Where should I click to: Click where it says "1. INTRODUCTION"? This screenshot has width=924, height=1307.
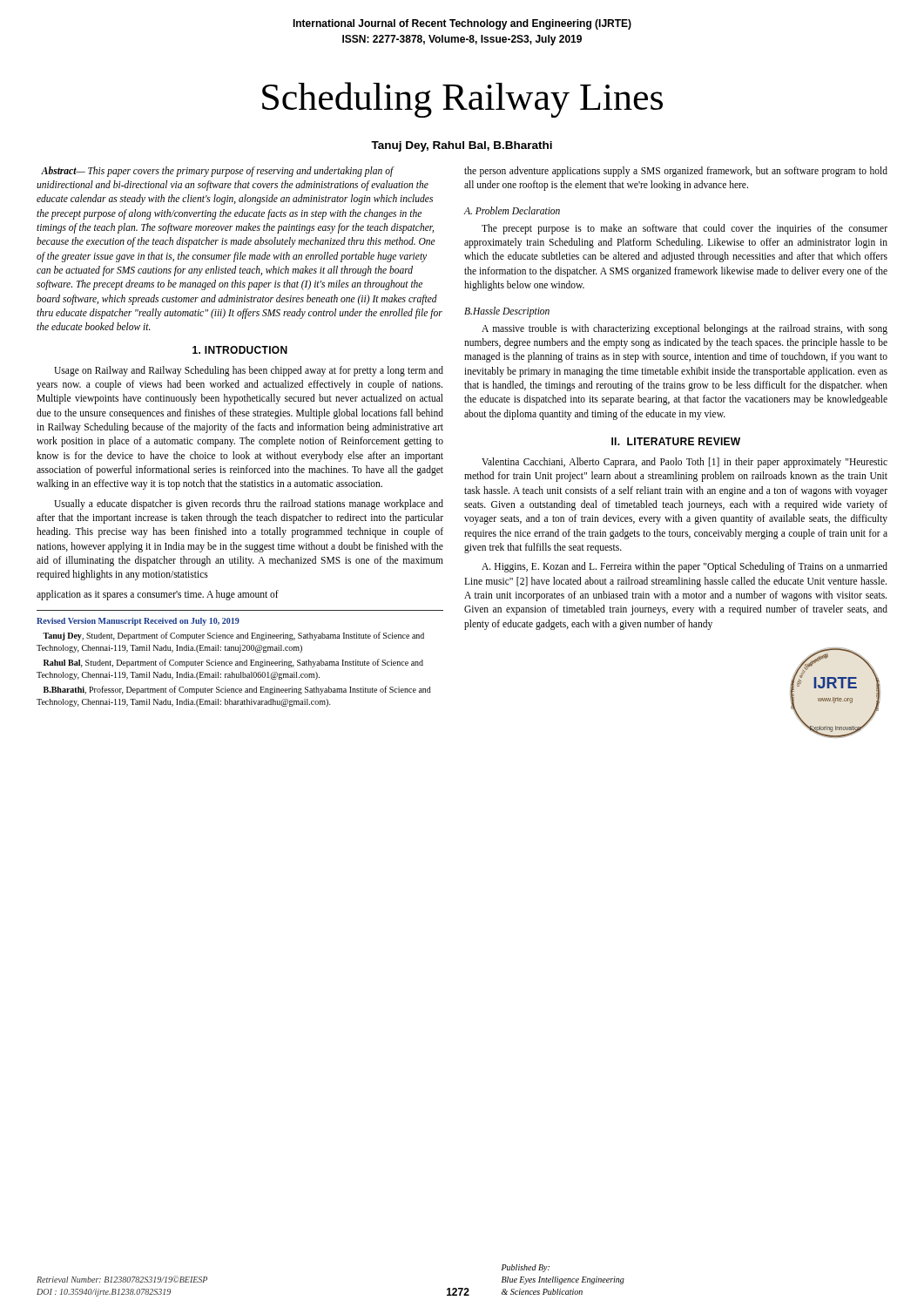pos(240,350)
